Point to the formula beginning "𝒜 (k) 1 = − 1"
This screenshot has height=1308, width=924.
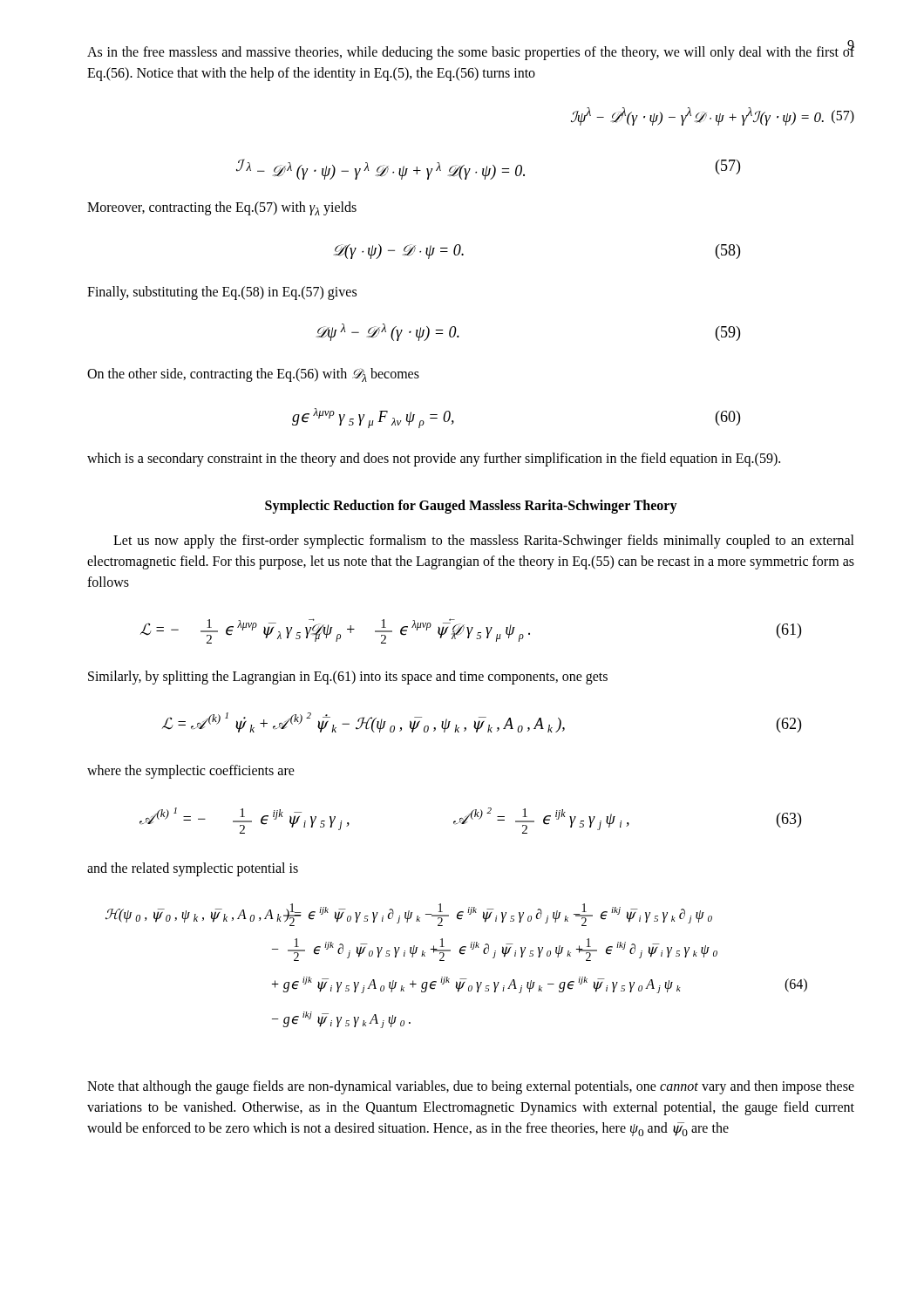click(471, 820)
